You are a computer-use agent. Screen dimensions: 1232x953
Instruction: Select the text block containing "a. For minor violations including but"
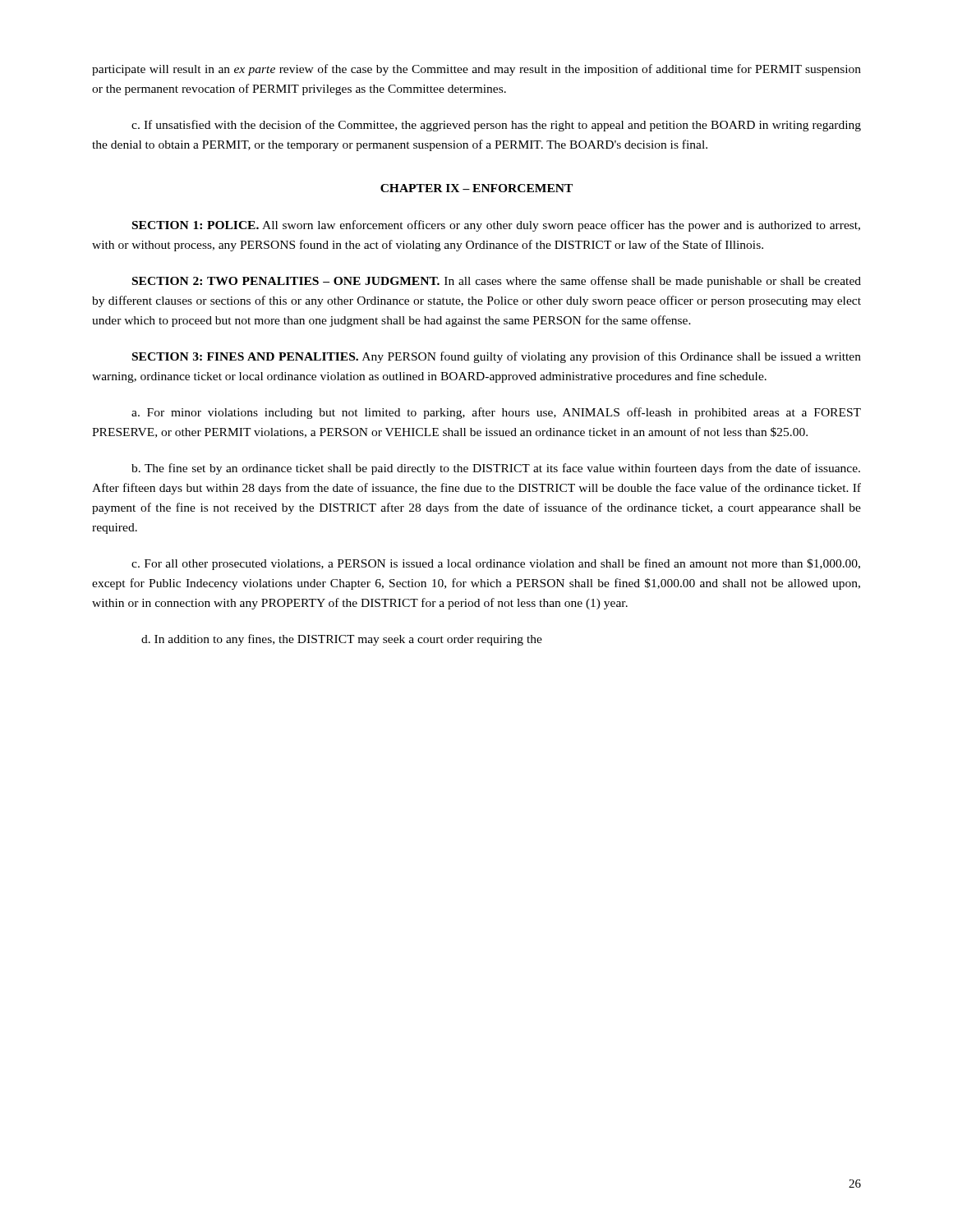[476, 422]
